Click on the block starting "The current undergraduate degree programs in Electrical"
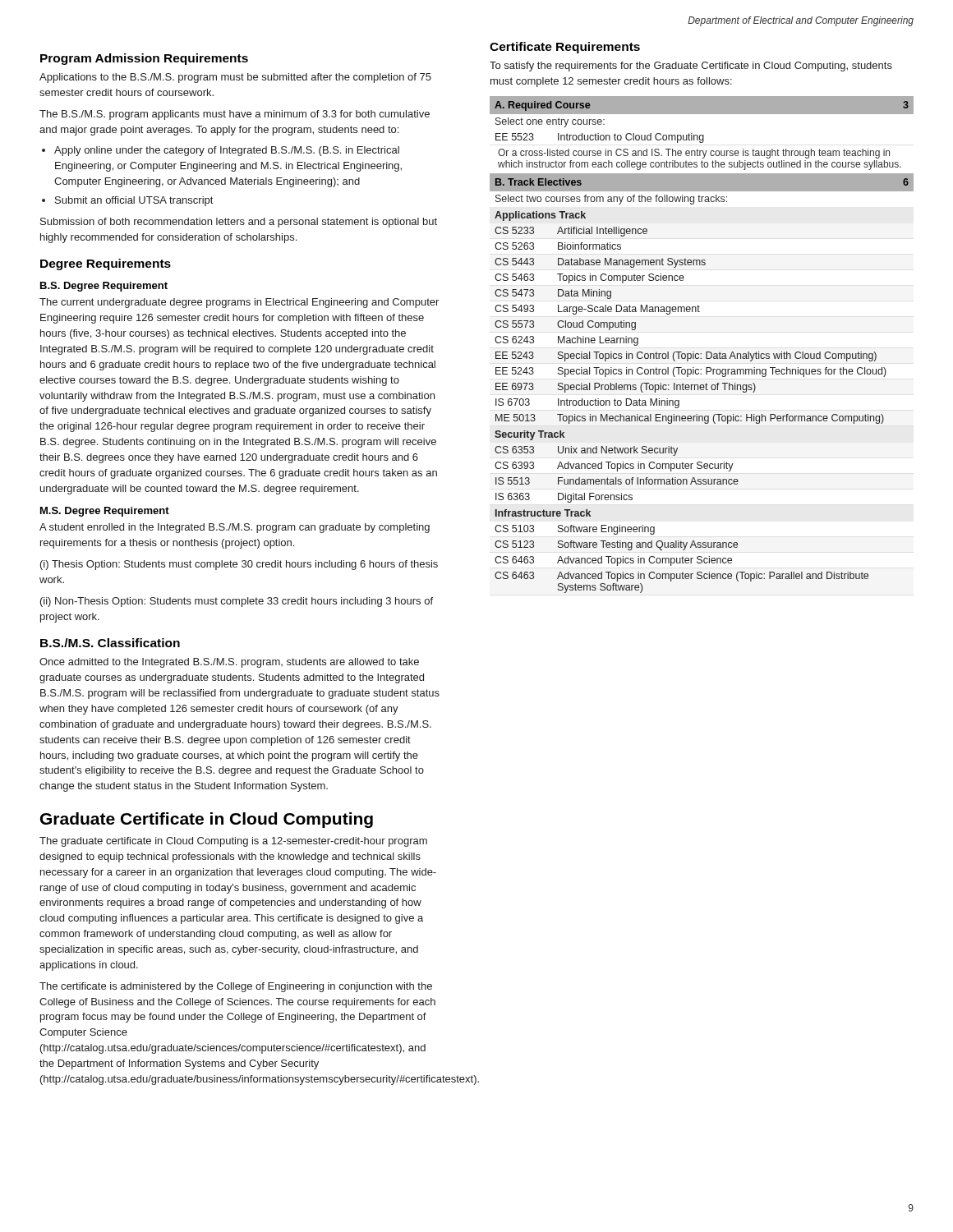The image size is (953, 1232). coord(241,396)
